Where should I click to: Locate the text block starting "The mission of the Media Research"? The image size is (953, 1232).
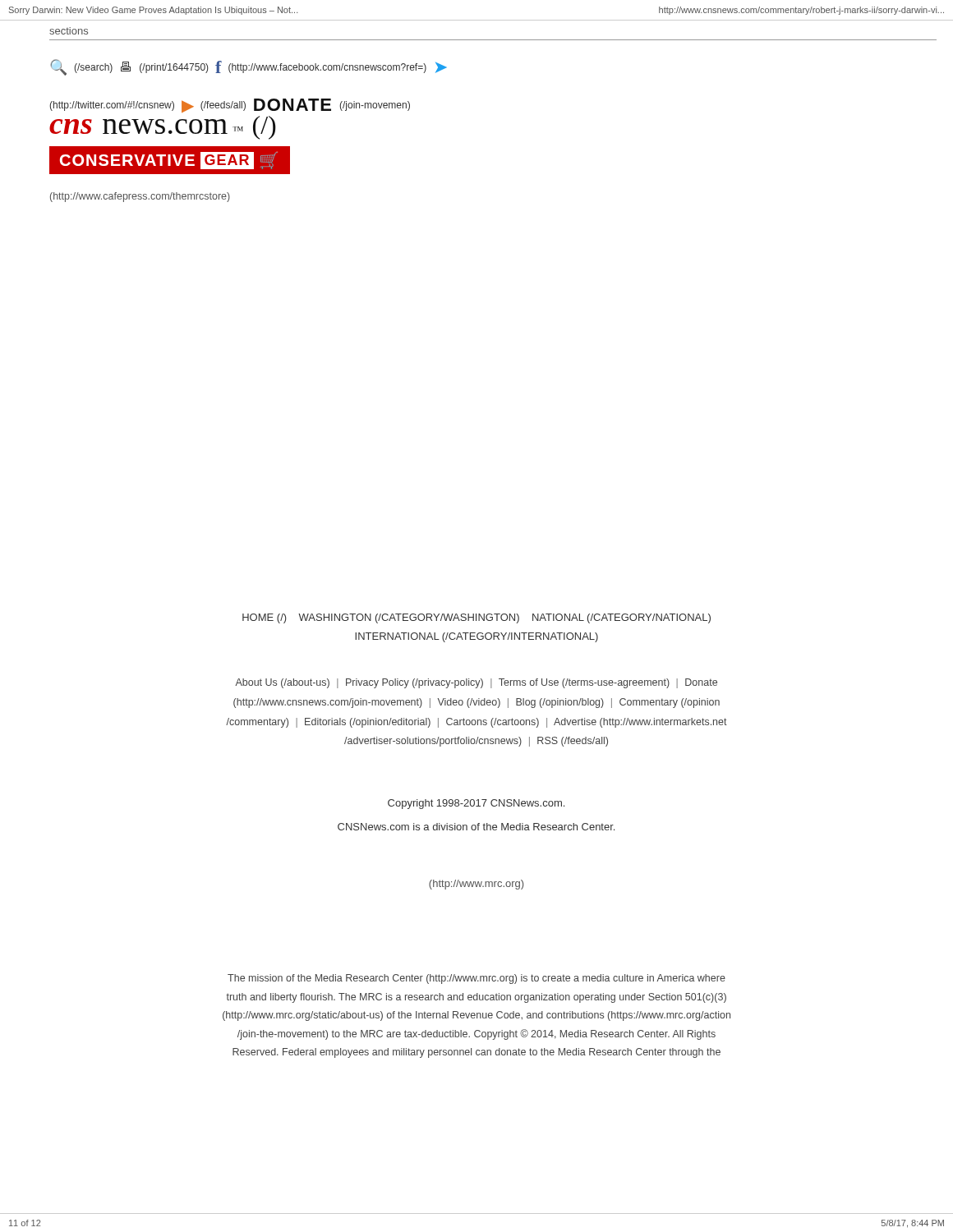click(476, 1015)
